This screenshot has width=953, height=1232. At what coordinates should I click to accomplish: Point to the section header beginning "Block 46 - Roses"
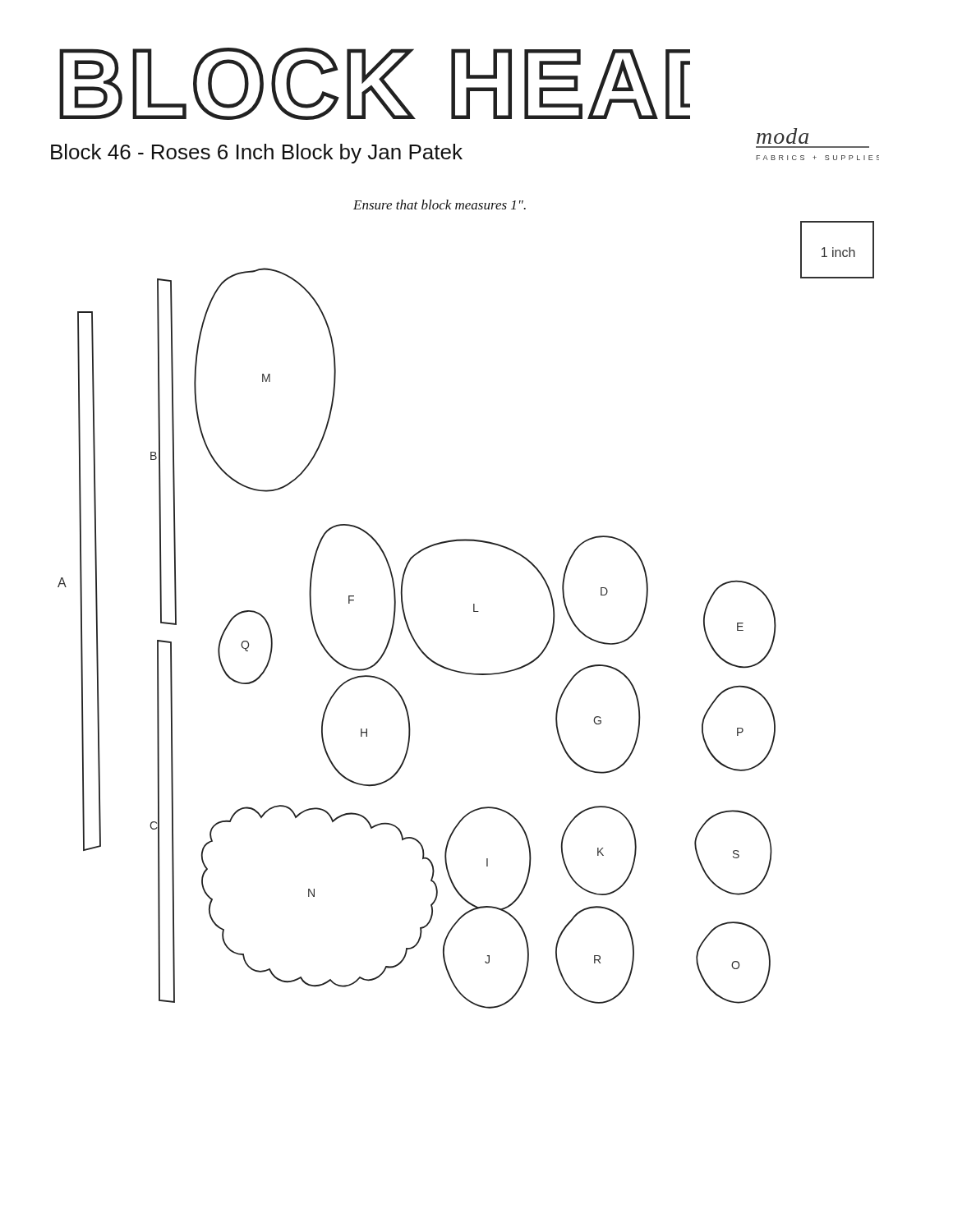pos(256,152)
